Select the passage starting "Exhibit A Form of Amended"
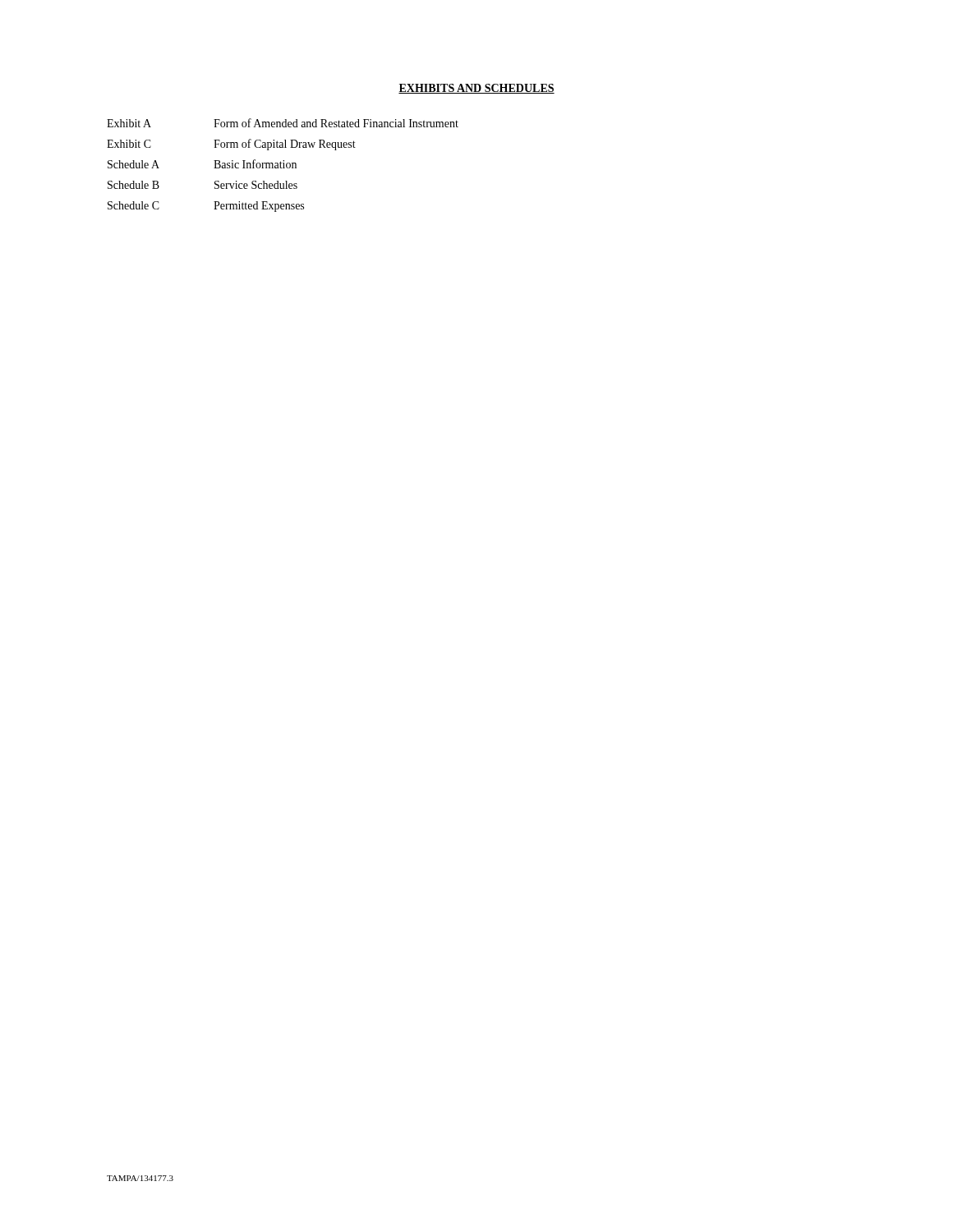 283,123
